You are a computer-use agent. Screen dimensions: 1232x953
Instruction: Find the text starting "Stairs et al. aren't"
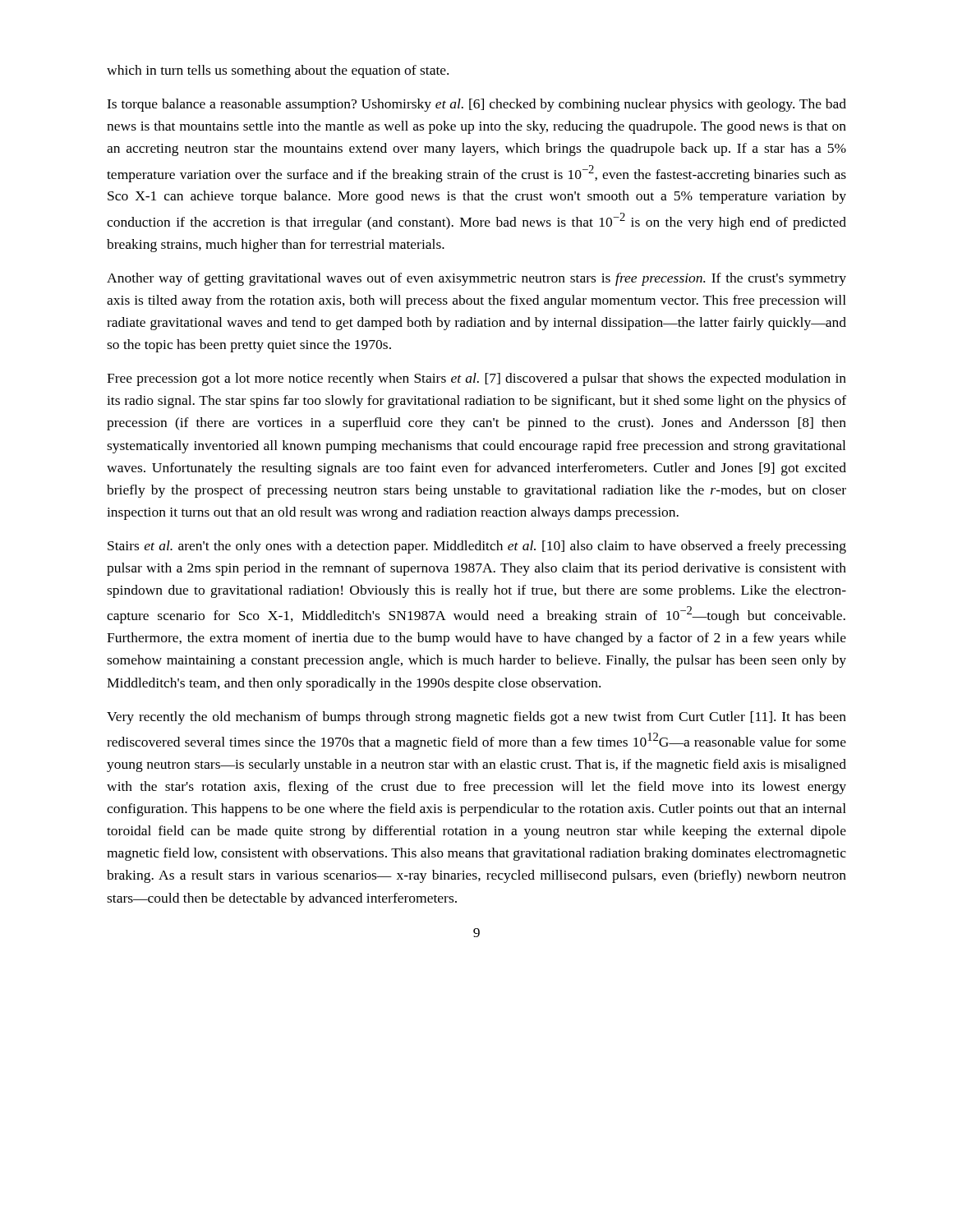point(476,614)
